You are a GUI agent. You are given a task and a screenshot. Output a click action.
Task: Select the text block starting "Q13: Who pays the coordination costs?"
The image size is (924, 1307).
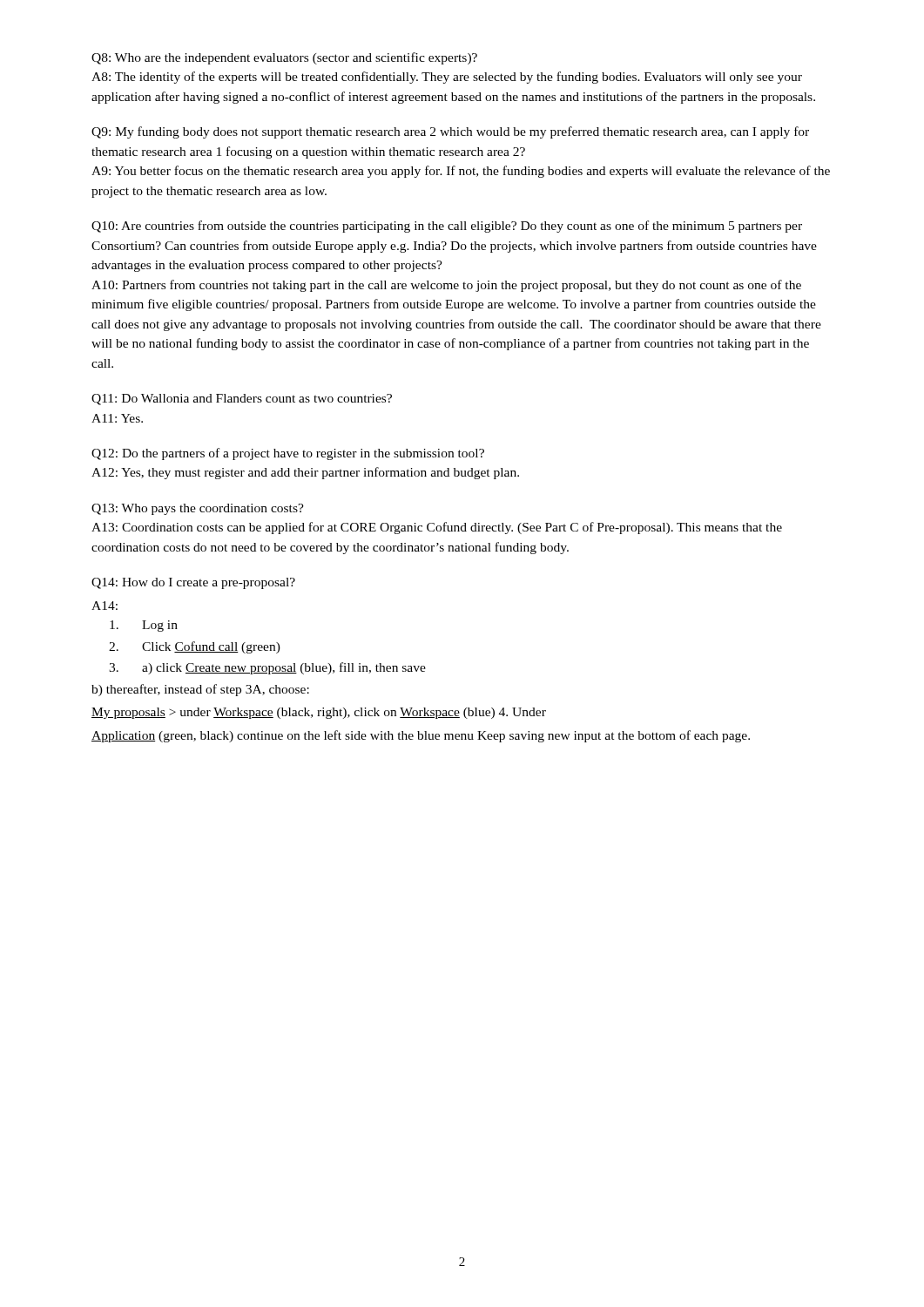point(437,527)
